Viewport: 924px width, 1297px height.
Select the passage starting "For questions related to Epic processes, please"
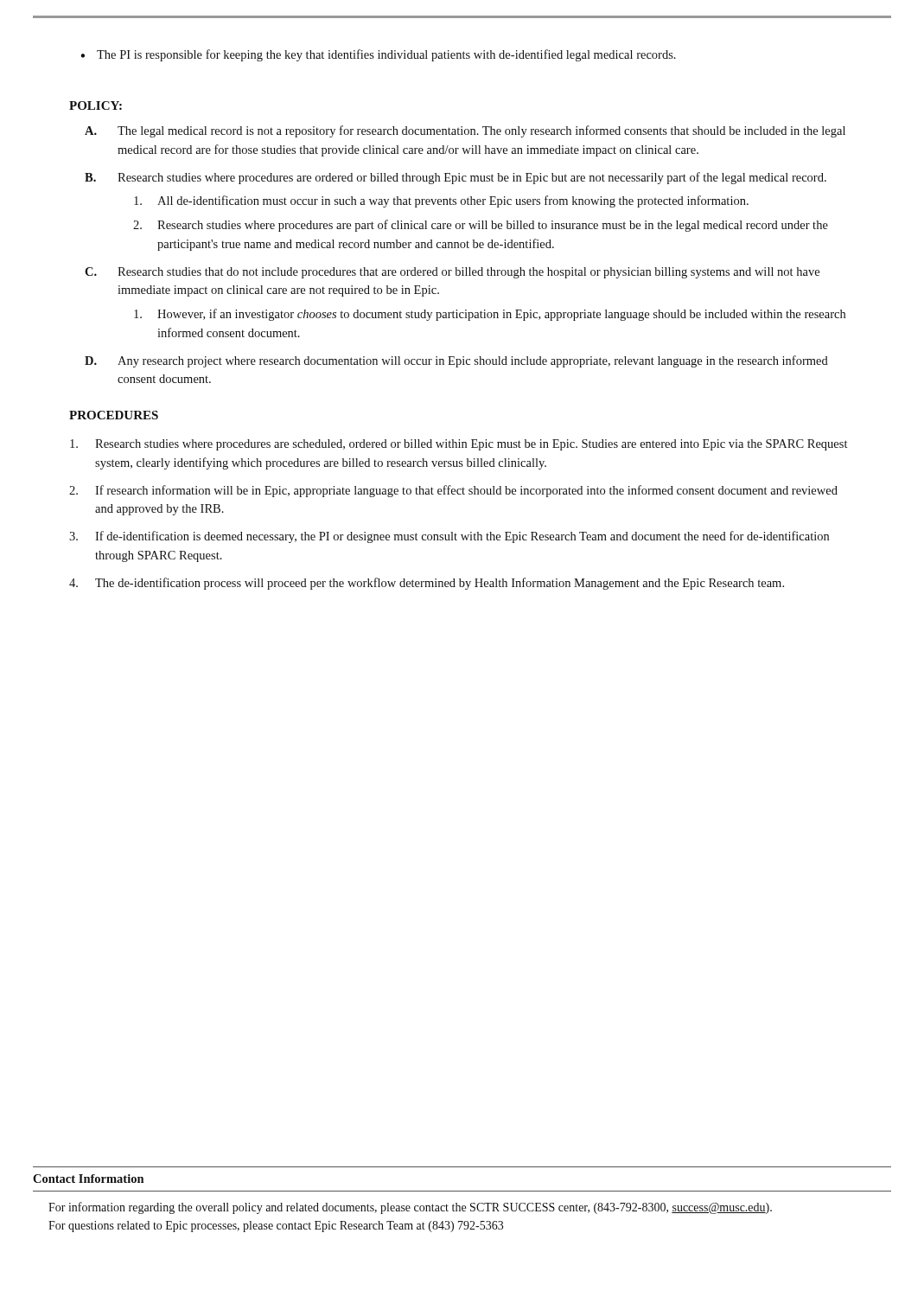click(276, 1226)
